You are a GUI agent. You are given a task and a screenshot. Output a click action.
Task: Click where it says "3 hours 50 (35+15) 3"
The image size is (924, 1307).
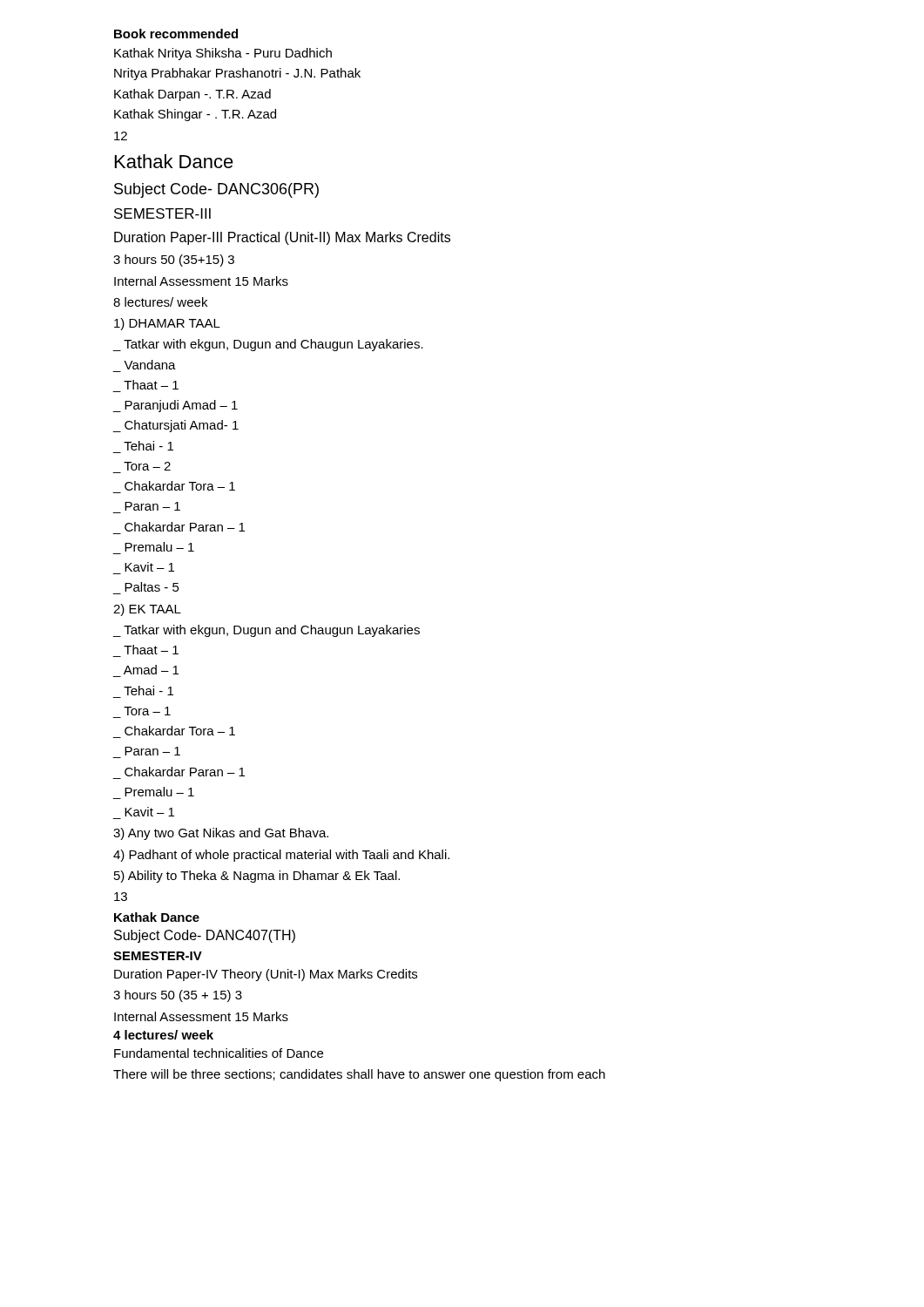click(174, 261)
